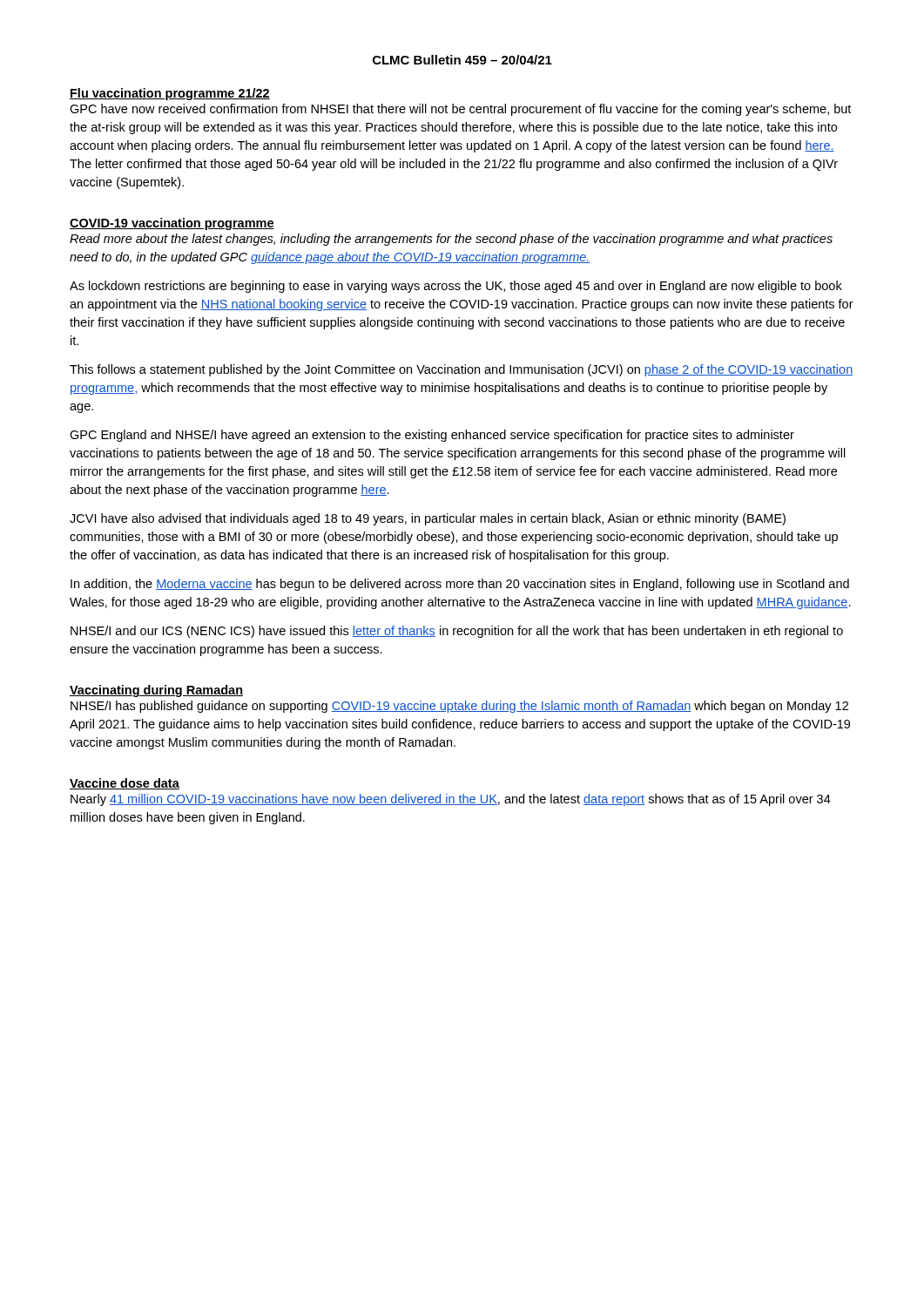Image resolution: width=924 pixels, height=1307 pixels.
Task: Find the block on this page that starts "NHSE/I has published guidance on"
Action: pyautogui.click(x=462, y=725)
